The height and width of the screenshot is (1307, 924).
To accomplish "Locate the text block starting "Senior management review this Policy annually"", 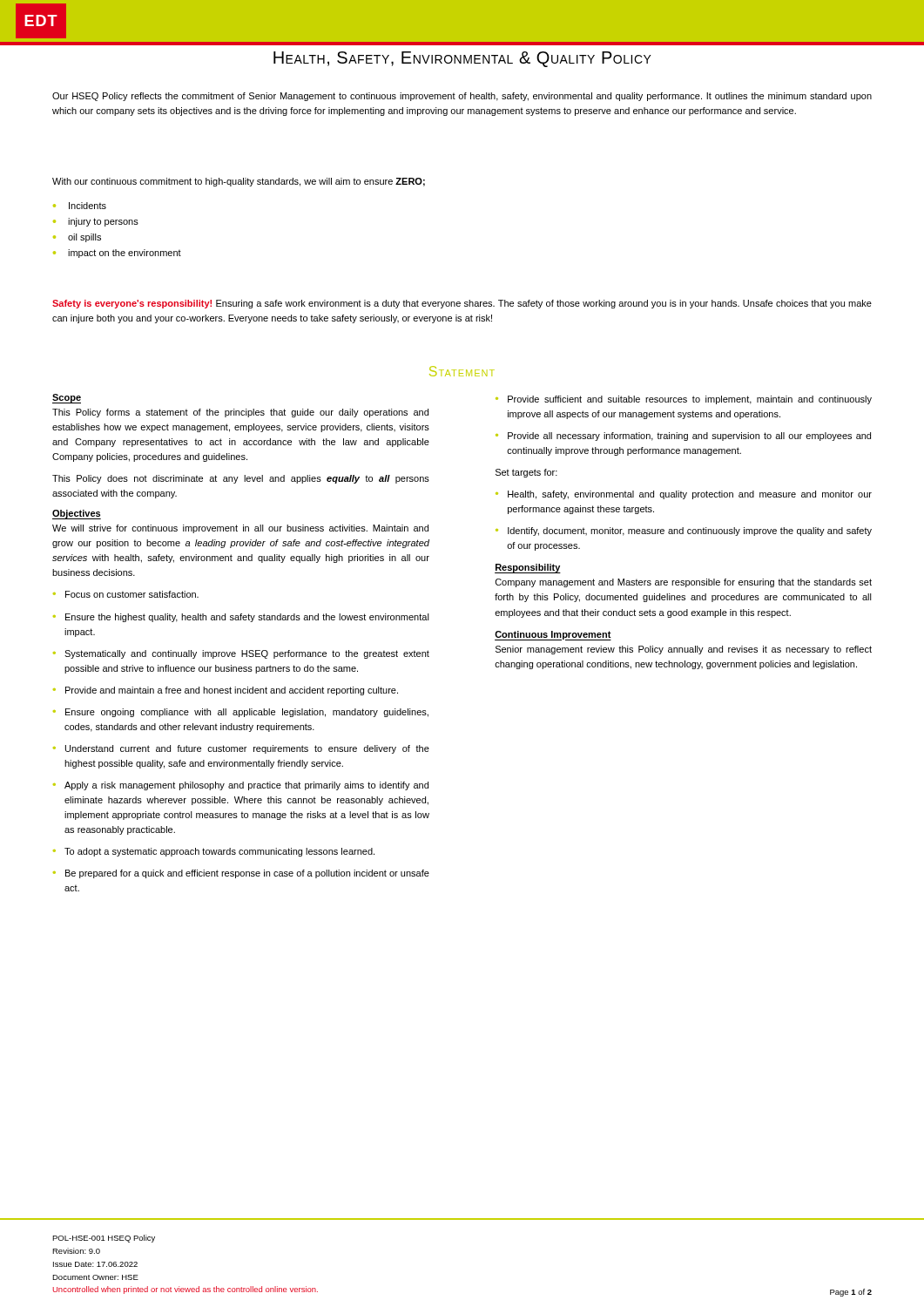I will click(683, 656).
